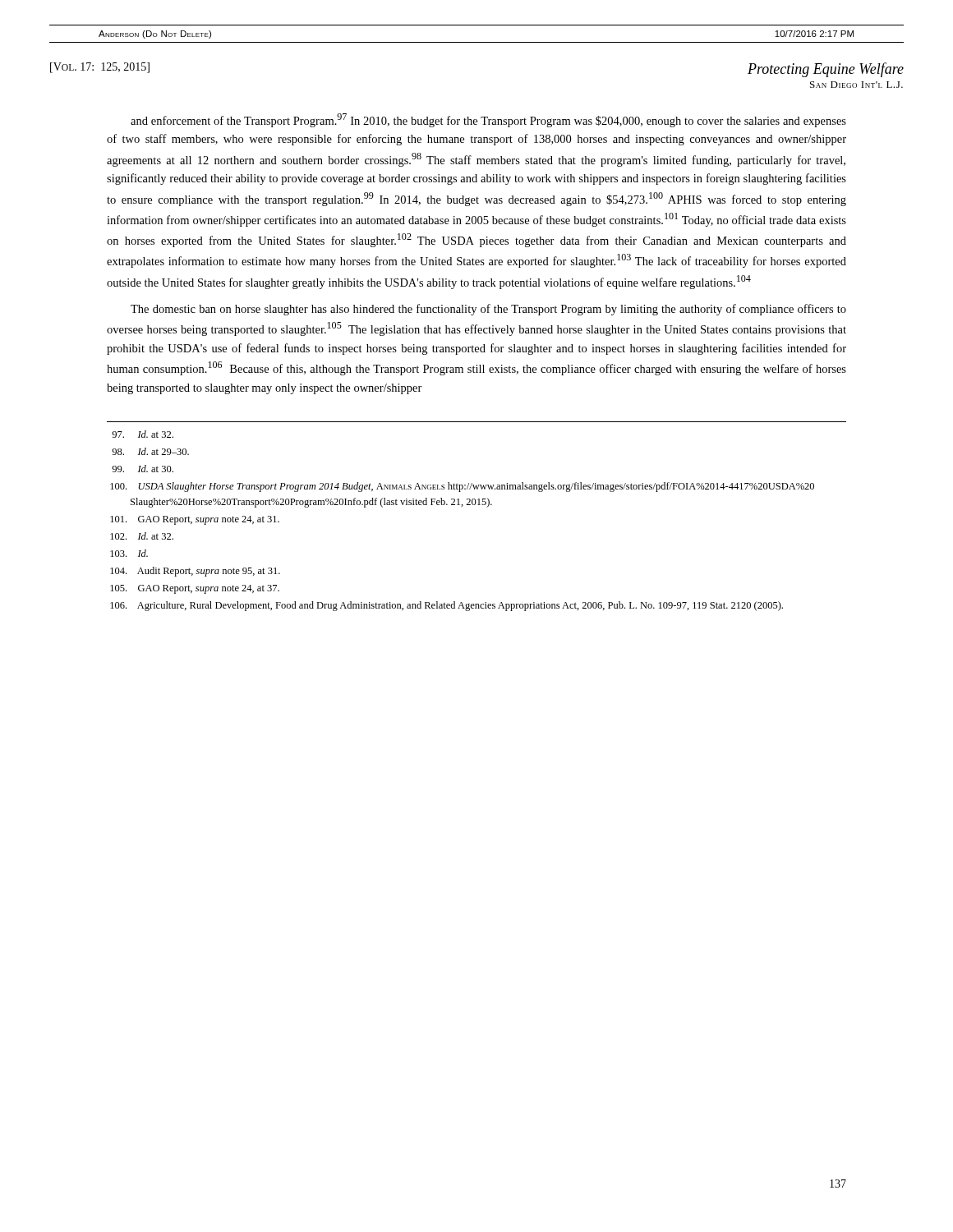Select the text block starting "USDA Slaughter Horse Transport Program"
Viewport: 953px width, 1232px height.
pyautogui.click(x=461, y=493)
